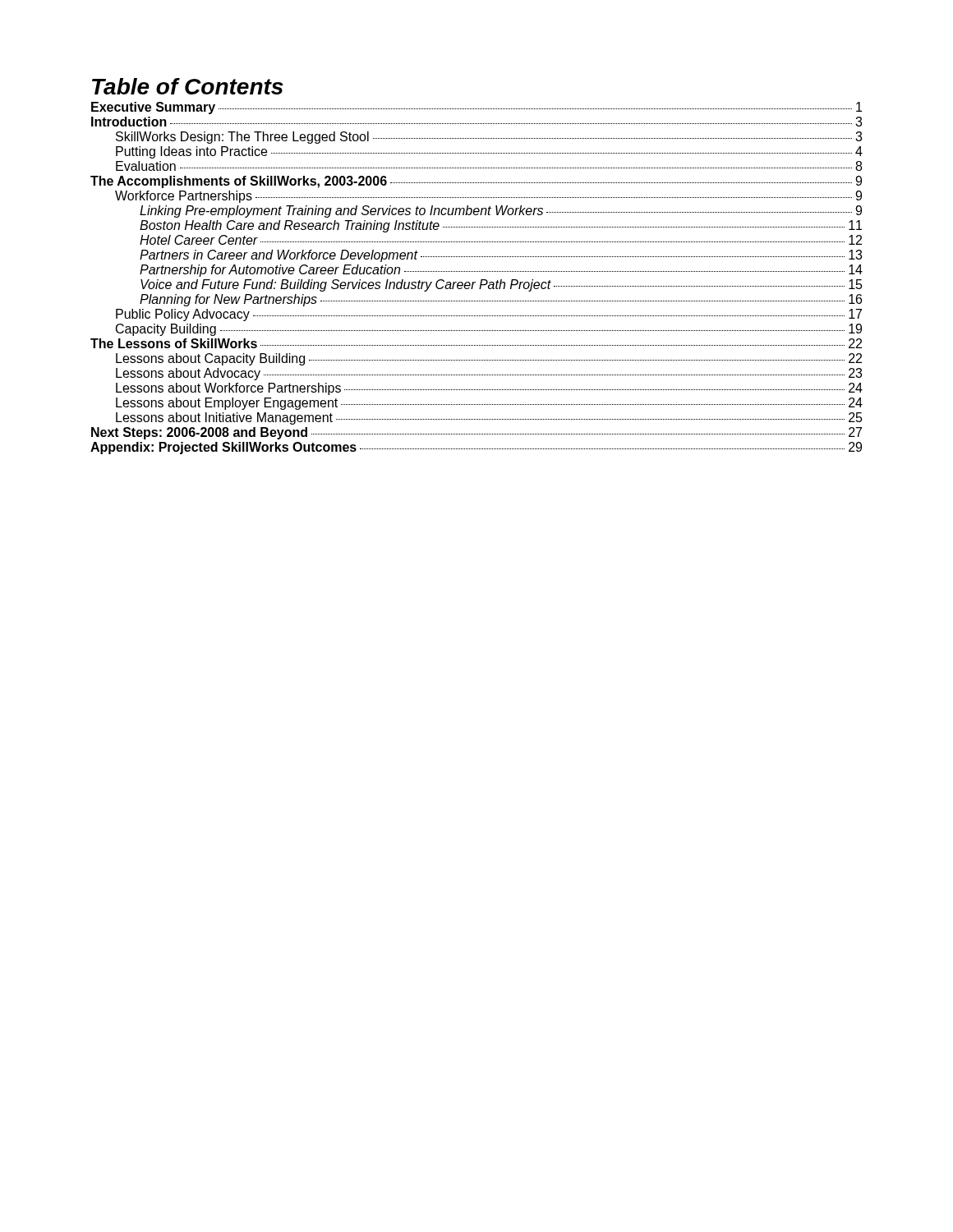Image resolution: width=953 pixels, height=1232 pixels.
Task: Locate the list item with the text "Planning for New Partnerships"
Action: (x=476, y=300)
